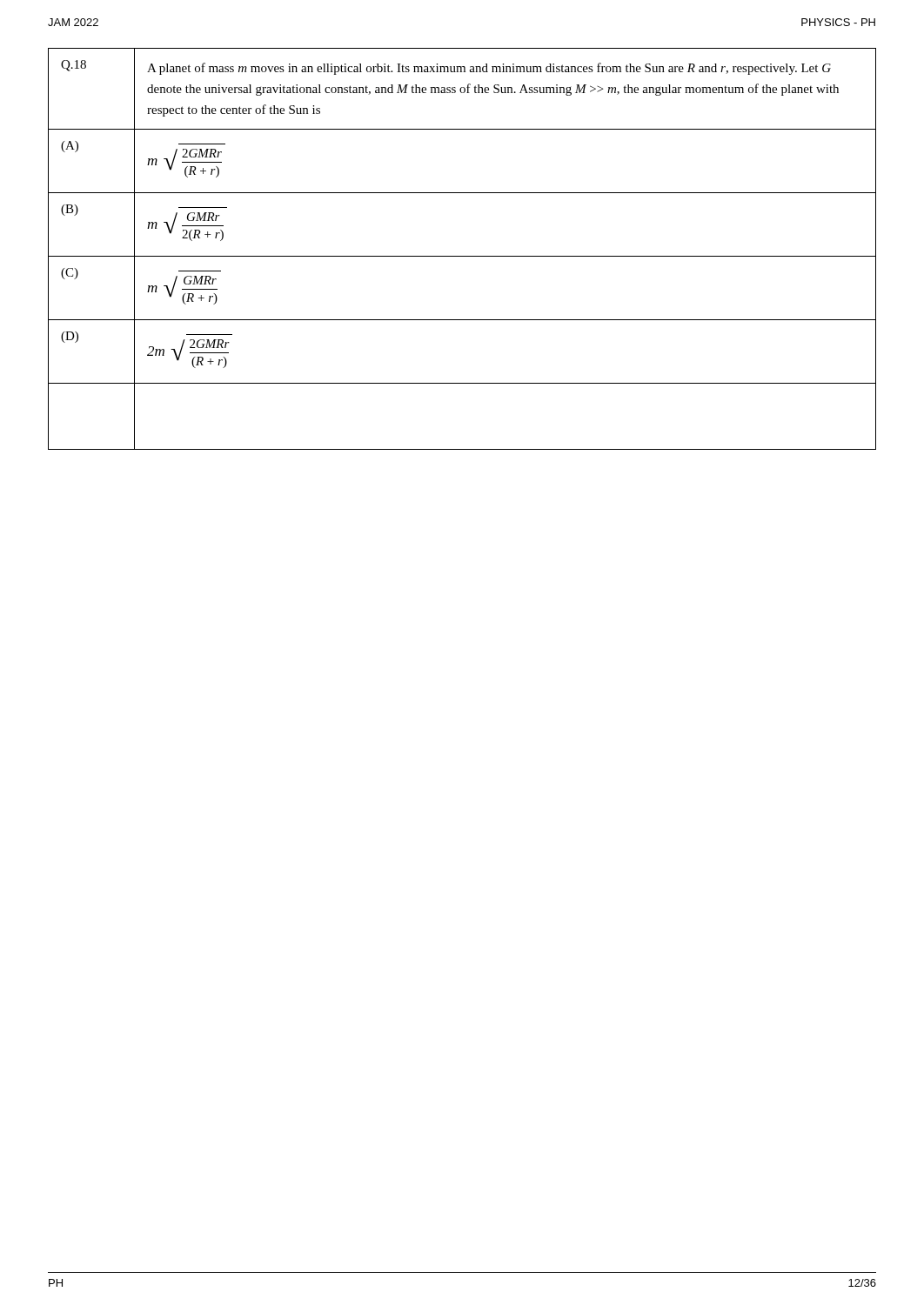This screenshot has width=924, height=1305.
Task: Click on the region starting "m √ GMRr 2(R + r)"
Action: tap(187, 224)
